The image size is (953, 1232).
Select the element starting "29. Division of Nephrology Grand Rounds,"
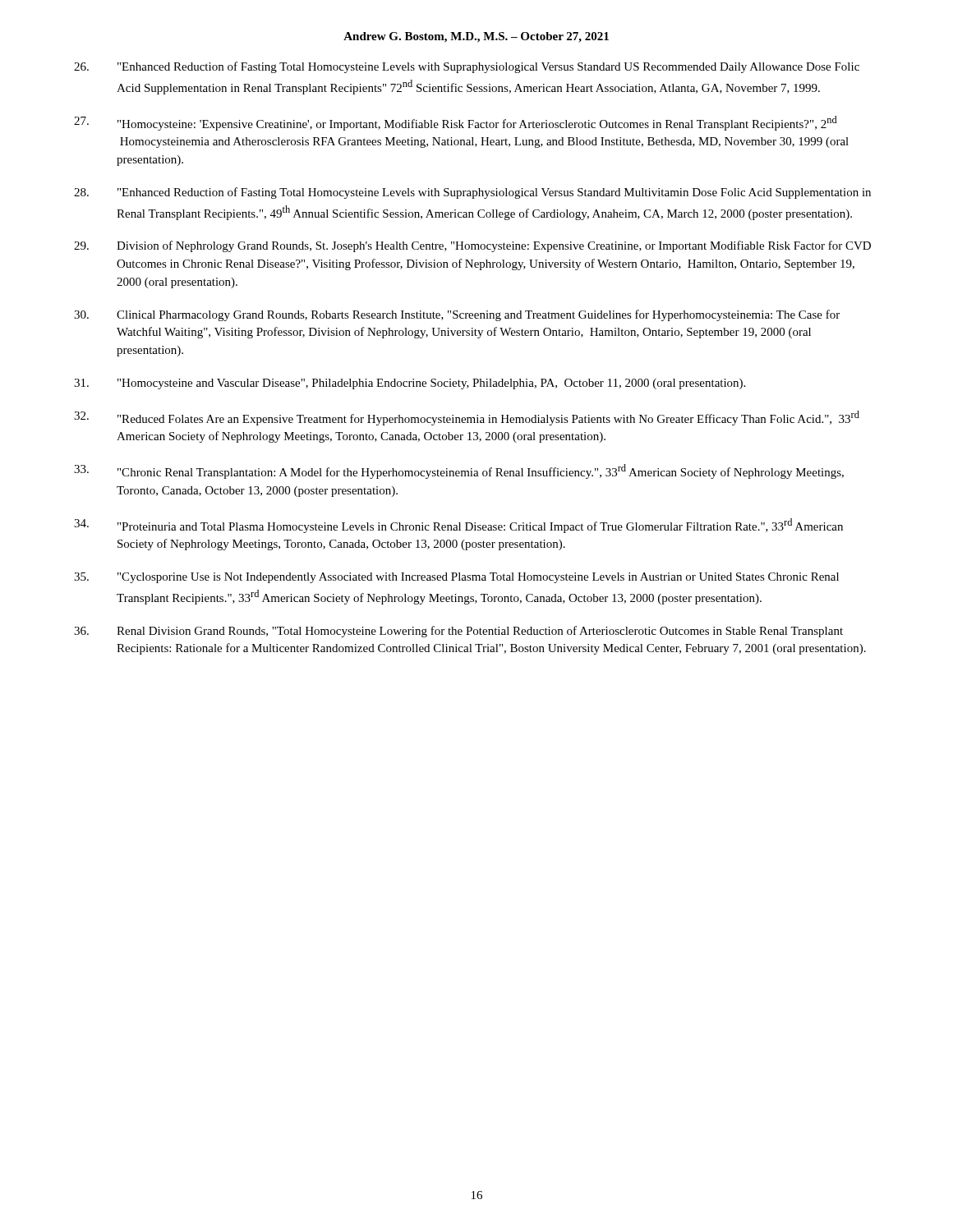pyautogui.click(x=476, y=264)
